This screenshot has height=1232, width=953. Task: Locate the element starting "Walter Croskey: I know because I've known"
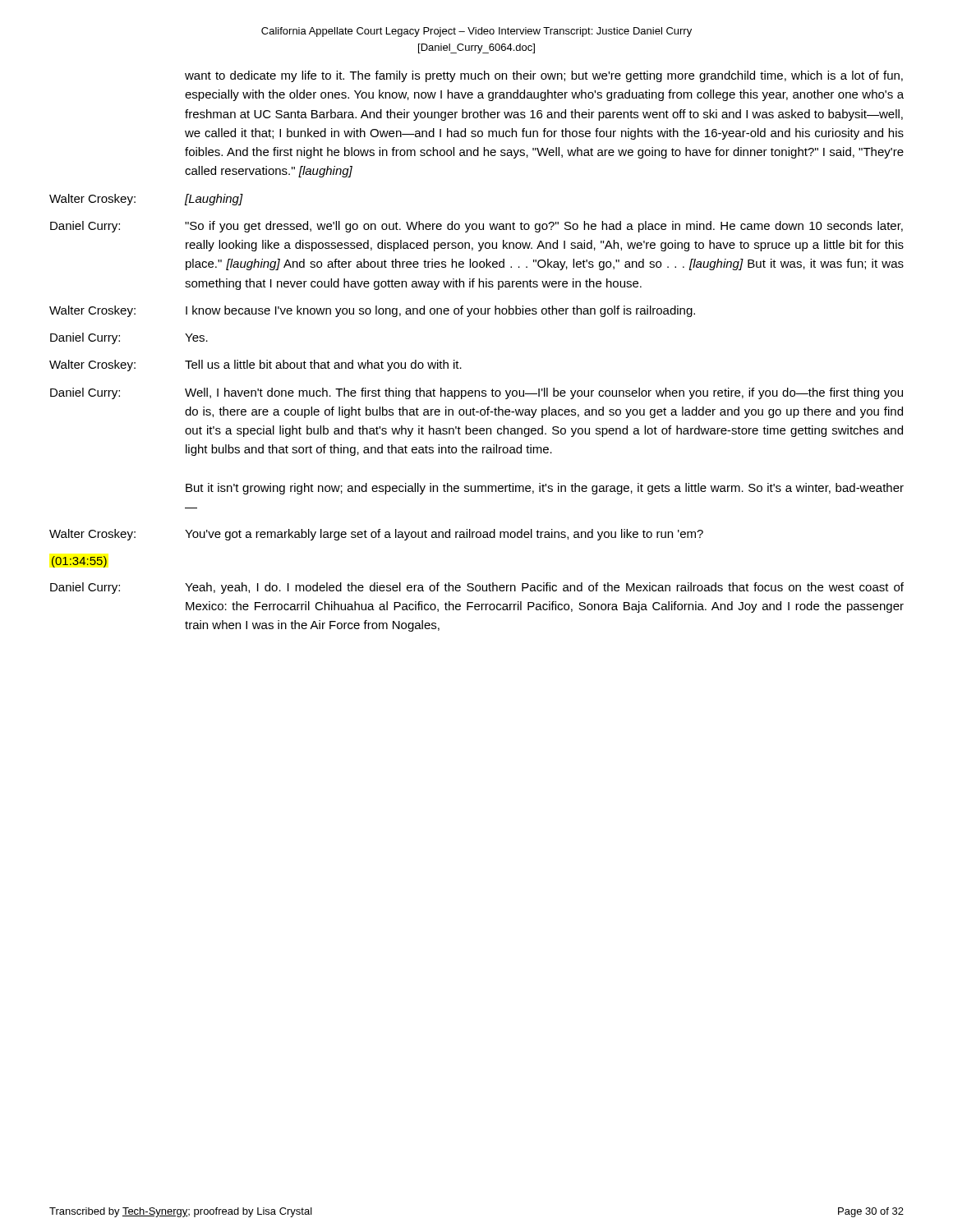tap(476, 310)
